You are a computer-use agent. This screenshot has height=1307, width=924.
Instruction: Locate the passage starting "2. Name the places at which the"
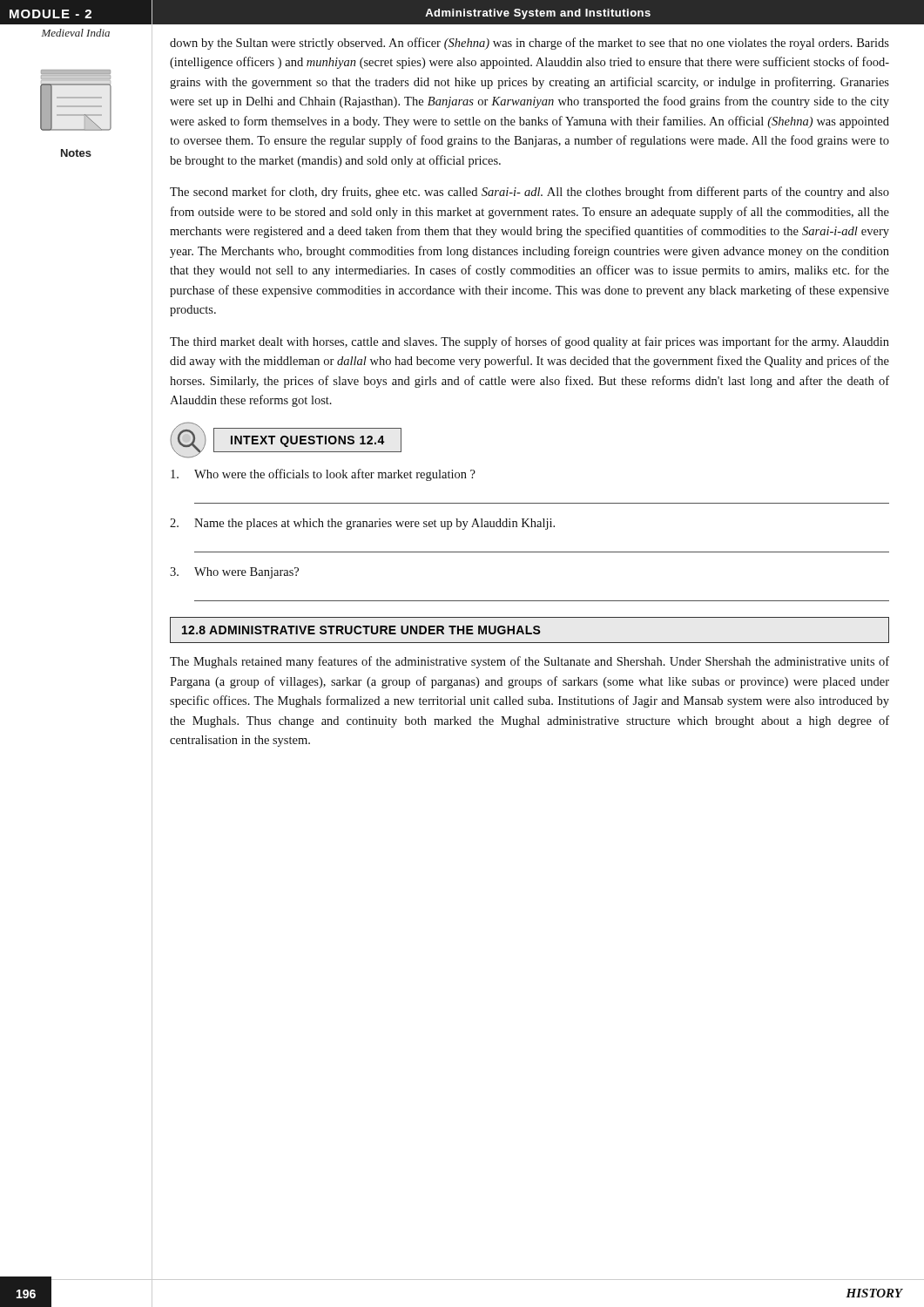coord(363,524)
